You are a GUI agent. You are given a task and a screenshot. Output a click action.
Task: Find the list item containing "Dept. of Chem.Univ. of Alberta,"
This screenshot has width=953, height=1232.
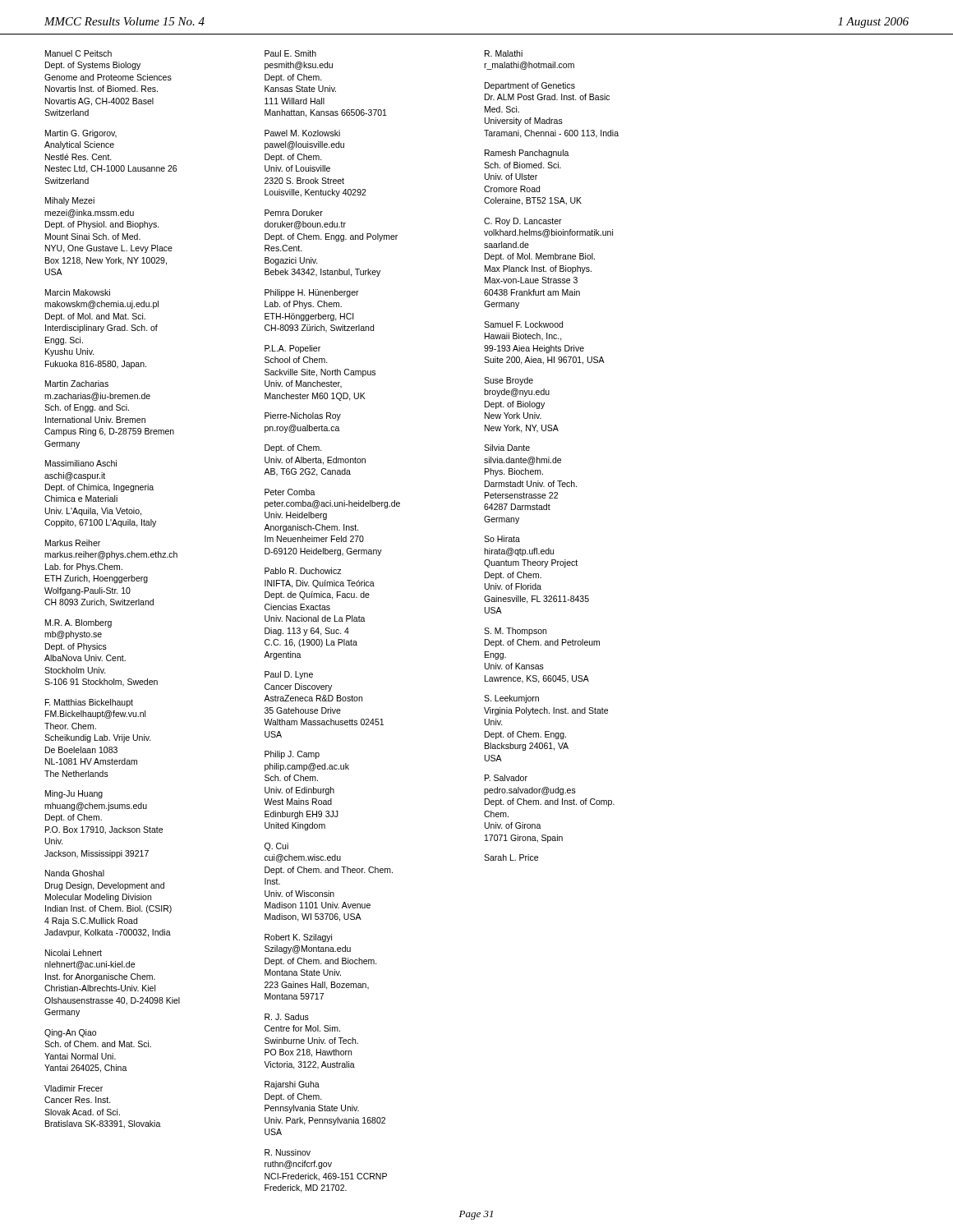(315, 460)
